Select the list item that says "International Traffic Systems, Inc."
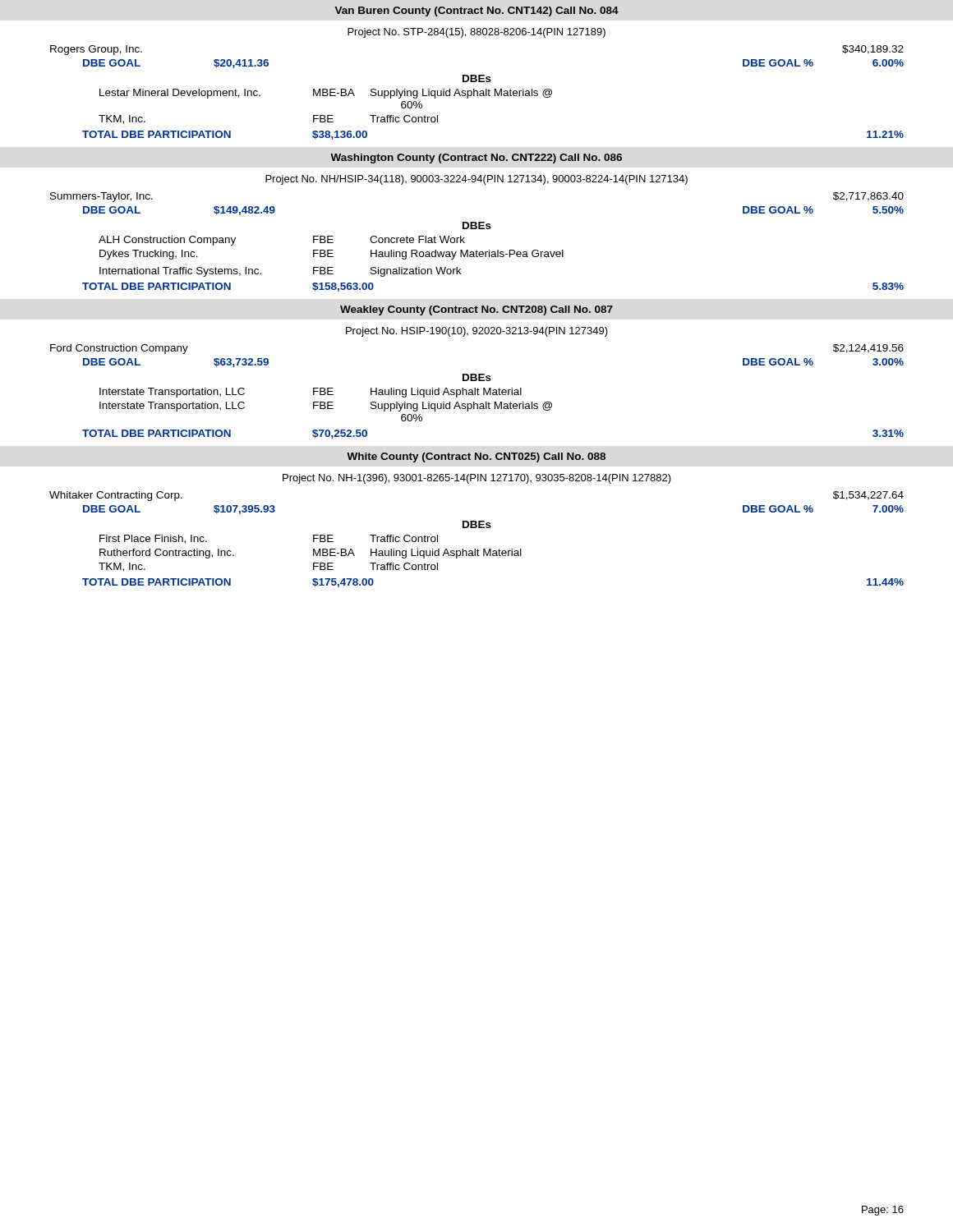Viewport: 953px width, 1232px height. [175, 271]
